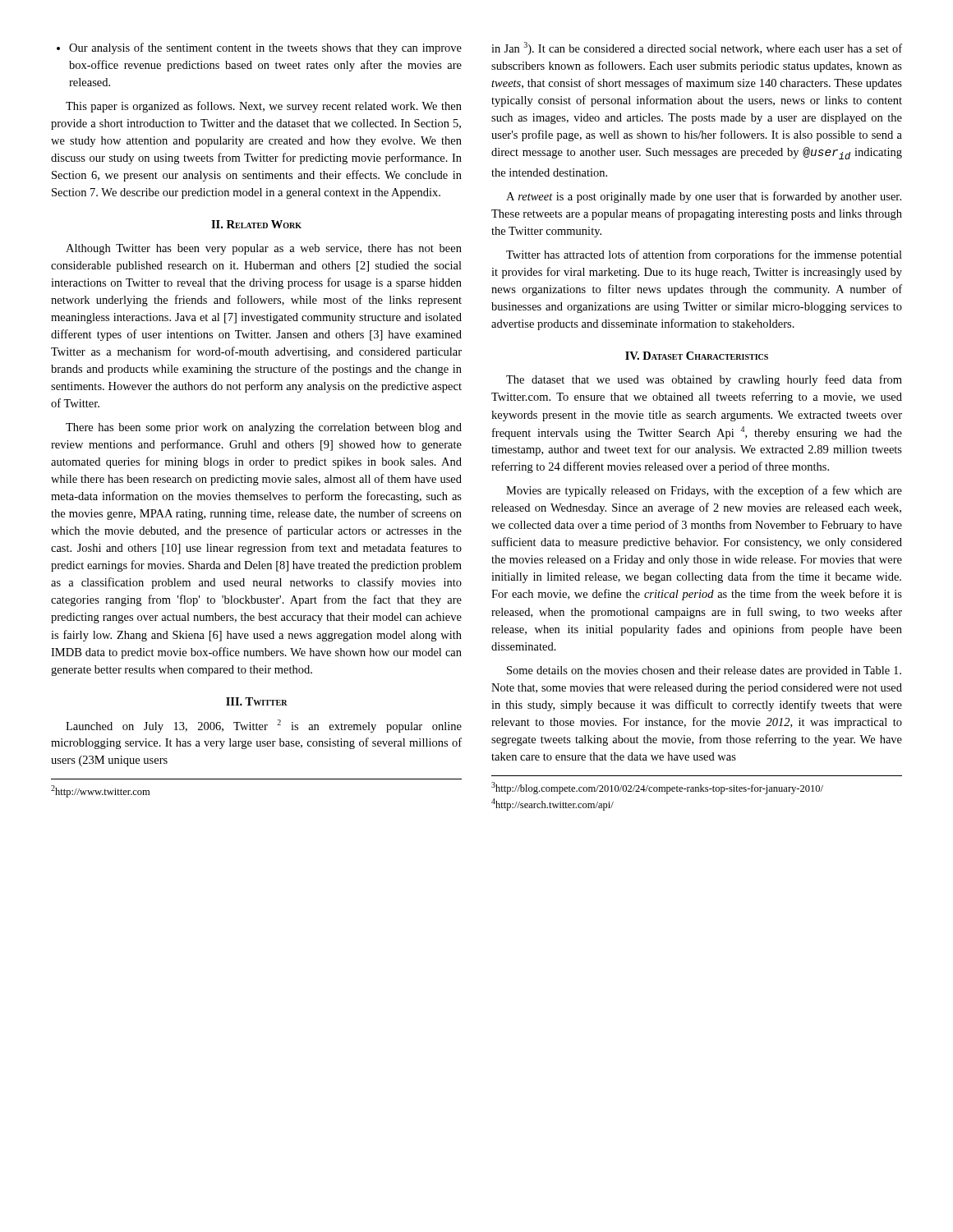The height and width of the screenshot is (1232, 953).
Task: Point to the block beginning "Some details on the movies chosen and"
Action: 697,713
